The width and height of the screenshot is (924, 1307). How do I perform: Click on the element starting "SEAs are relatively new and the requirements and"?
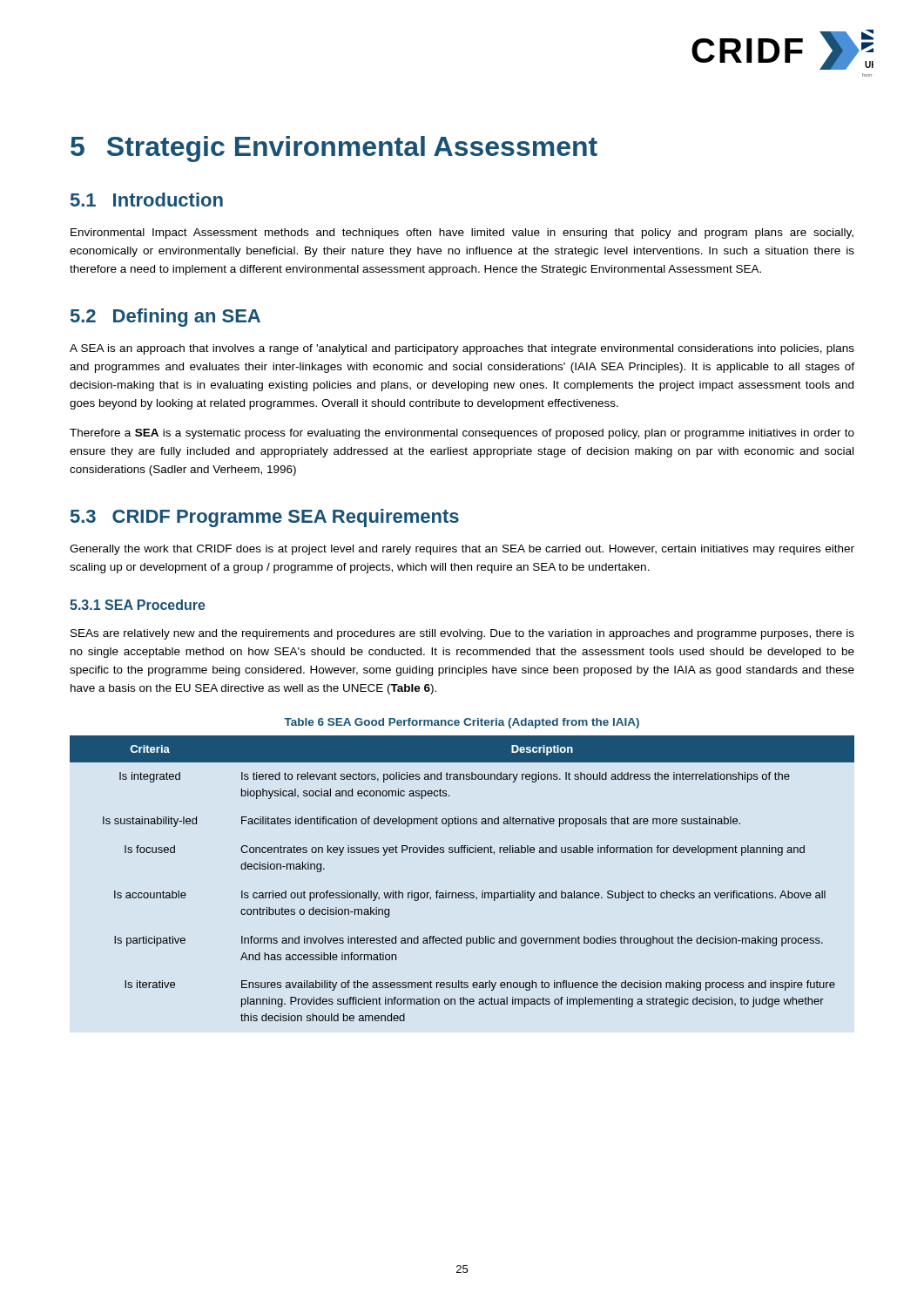click(x=462, y=661)
